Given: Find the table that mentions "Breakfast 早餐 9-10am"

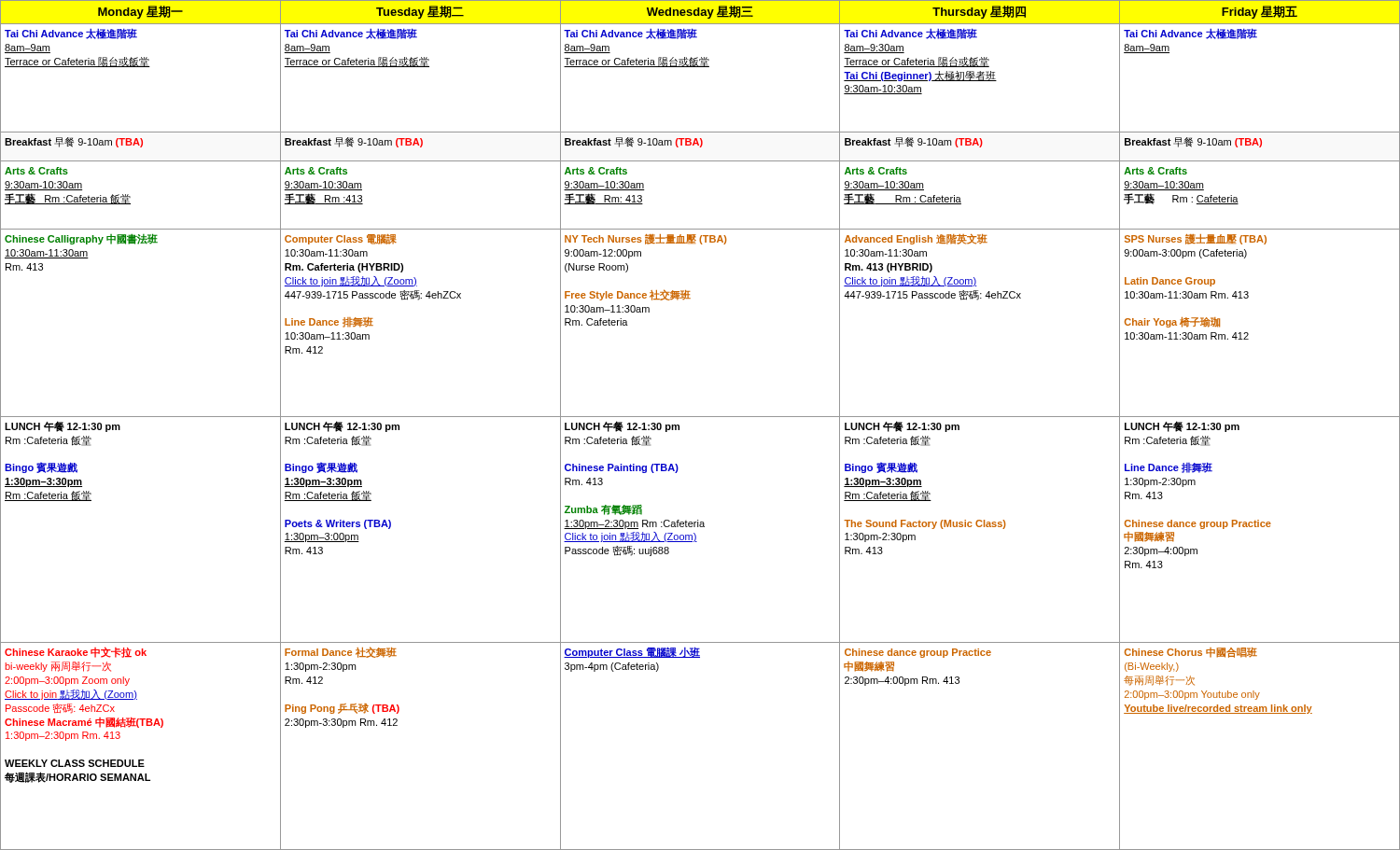Looking at the screenshot, I should coord(700,425).
